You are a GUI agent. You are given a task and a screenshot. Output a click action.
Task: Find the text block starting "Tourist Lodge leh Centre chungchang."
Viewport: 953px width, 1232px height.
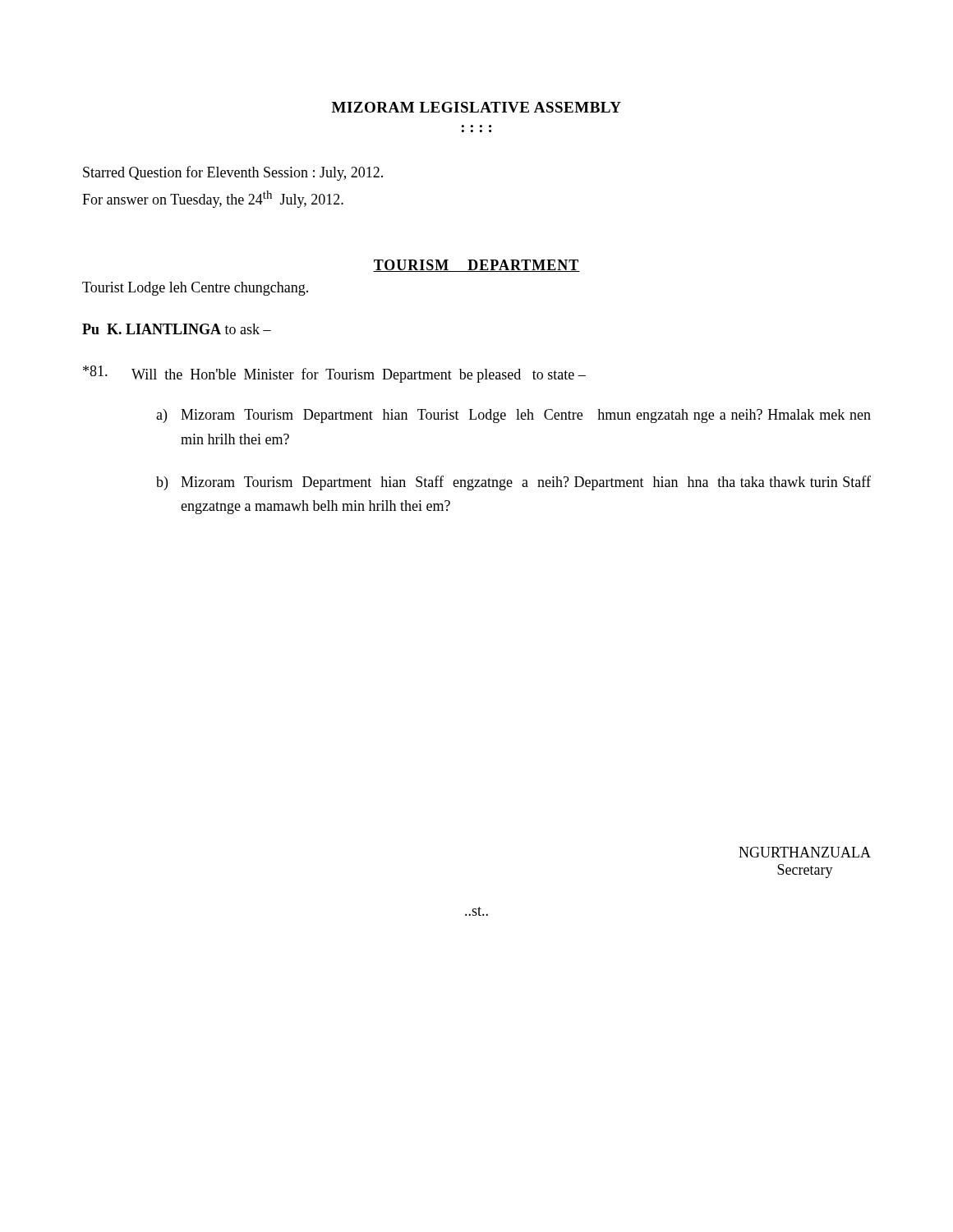196,287
